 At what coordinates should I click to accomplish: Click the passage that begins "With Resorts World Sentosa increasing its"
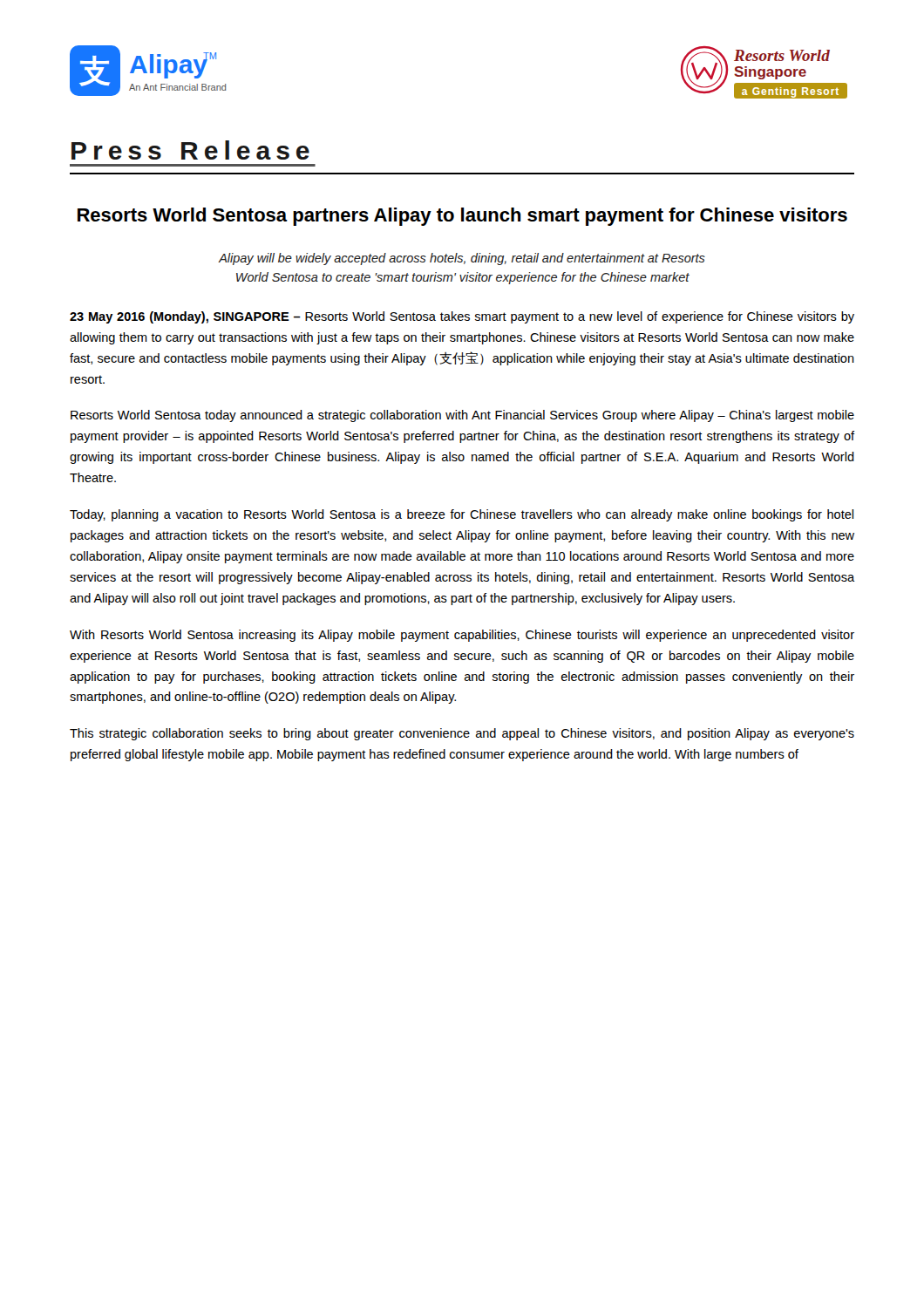click(462, 667)
